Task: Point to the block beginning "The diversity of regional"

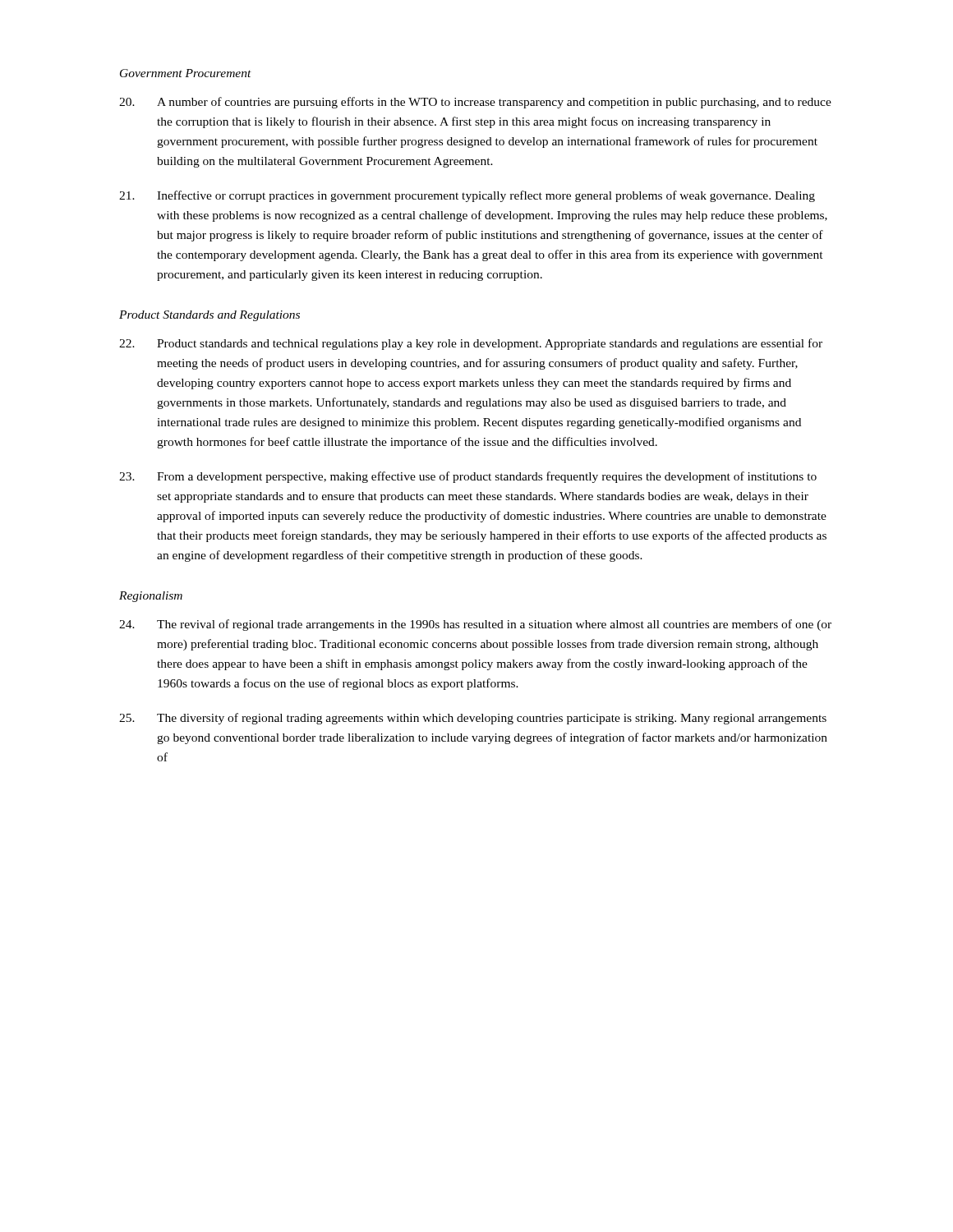Action: click(x=476, y=738)
